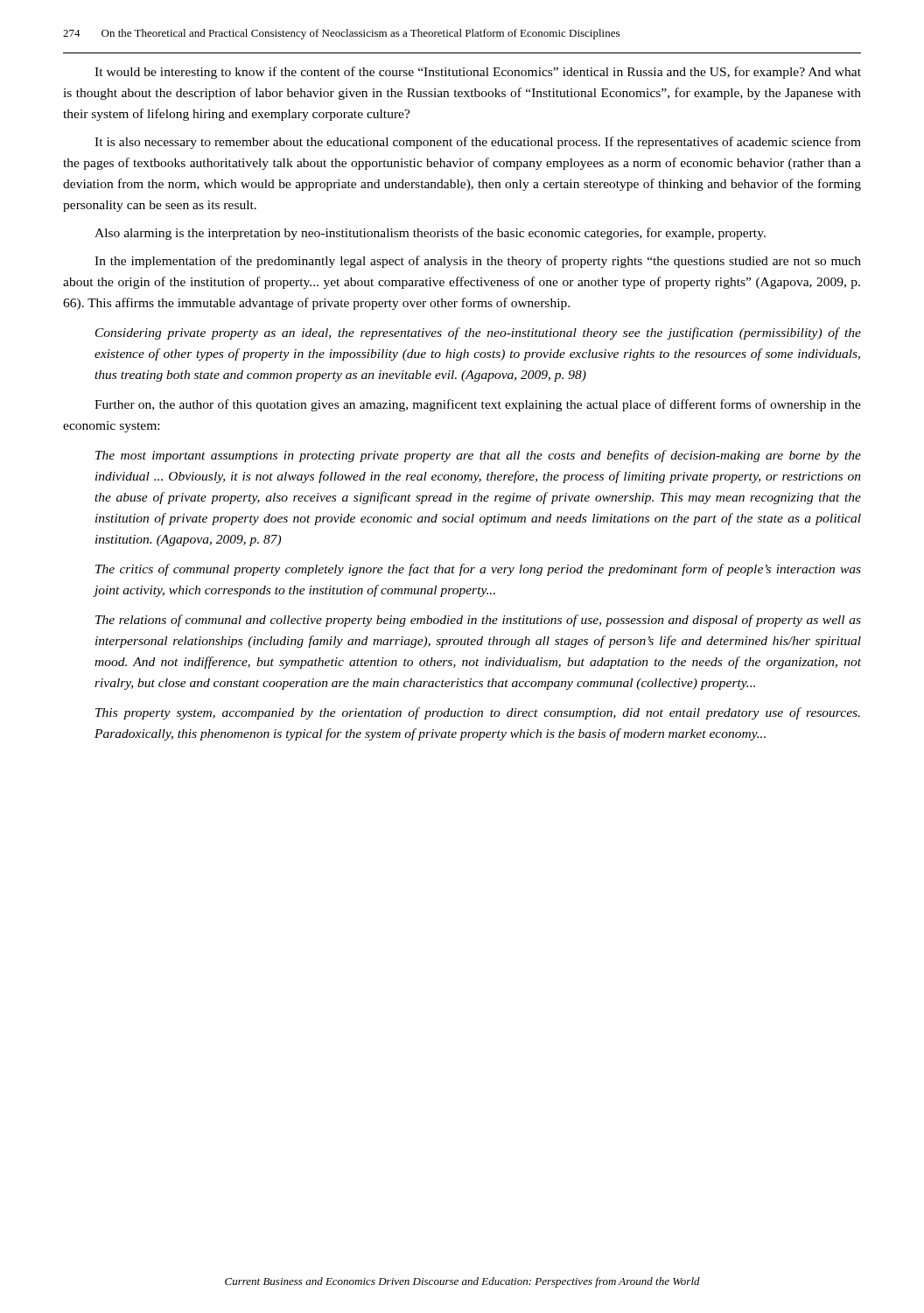This screenshot has height=1313, width=924.
Task: Locate the text block containing "Also alarming is the"
Action: 430,232
